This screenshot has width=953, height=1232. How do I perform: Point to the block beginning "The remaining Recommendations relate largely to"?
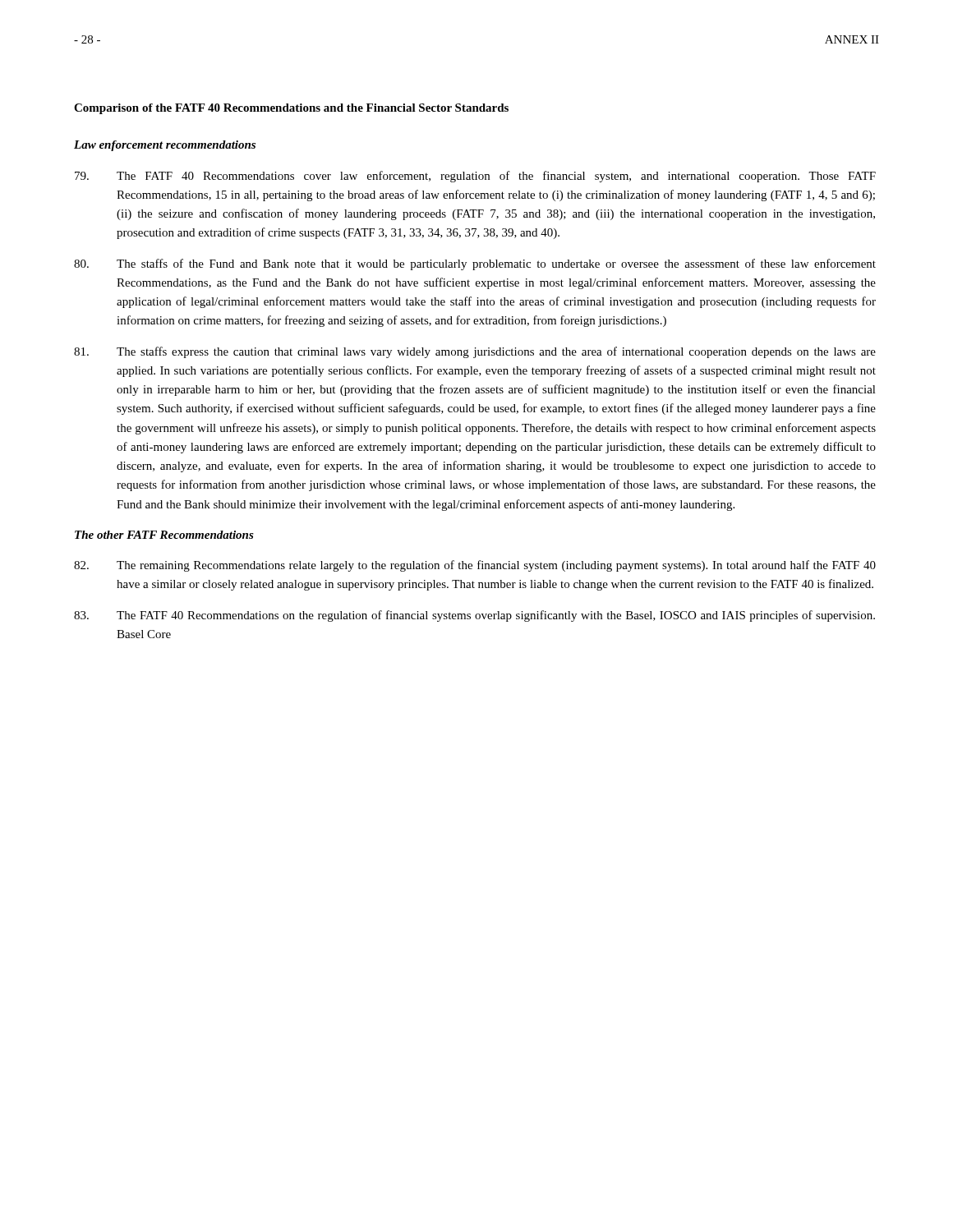pos(475,575)
